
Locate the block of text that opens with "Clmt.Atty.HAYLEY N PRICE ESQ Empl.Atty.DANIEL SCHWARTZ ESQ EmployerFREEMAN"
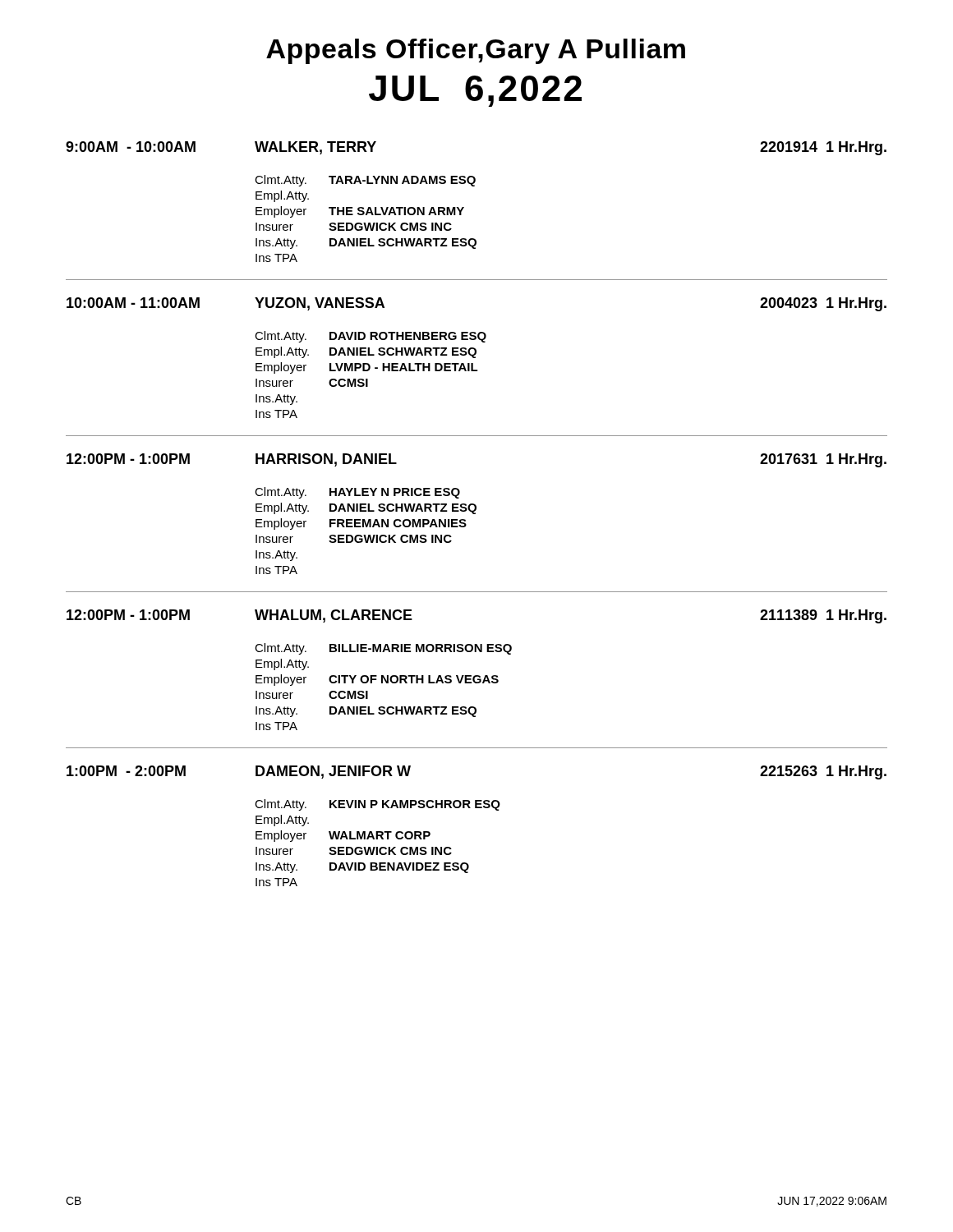(357, 493)
